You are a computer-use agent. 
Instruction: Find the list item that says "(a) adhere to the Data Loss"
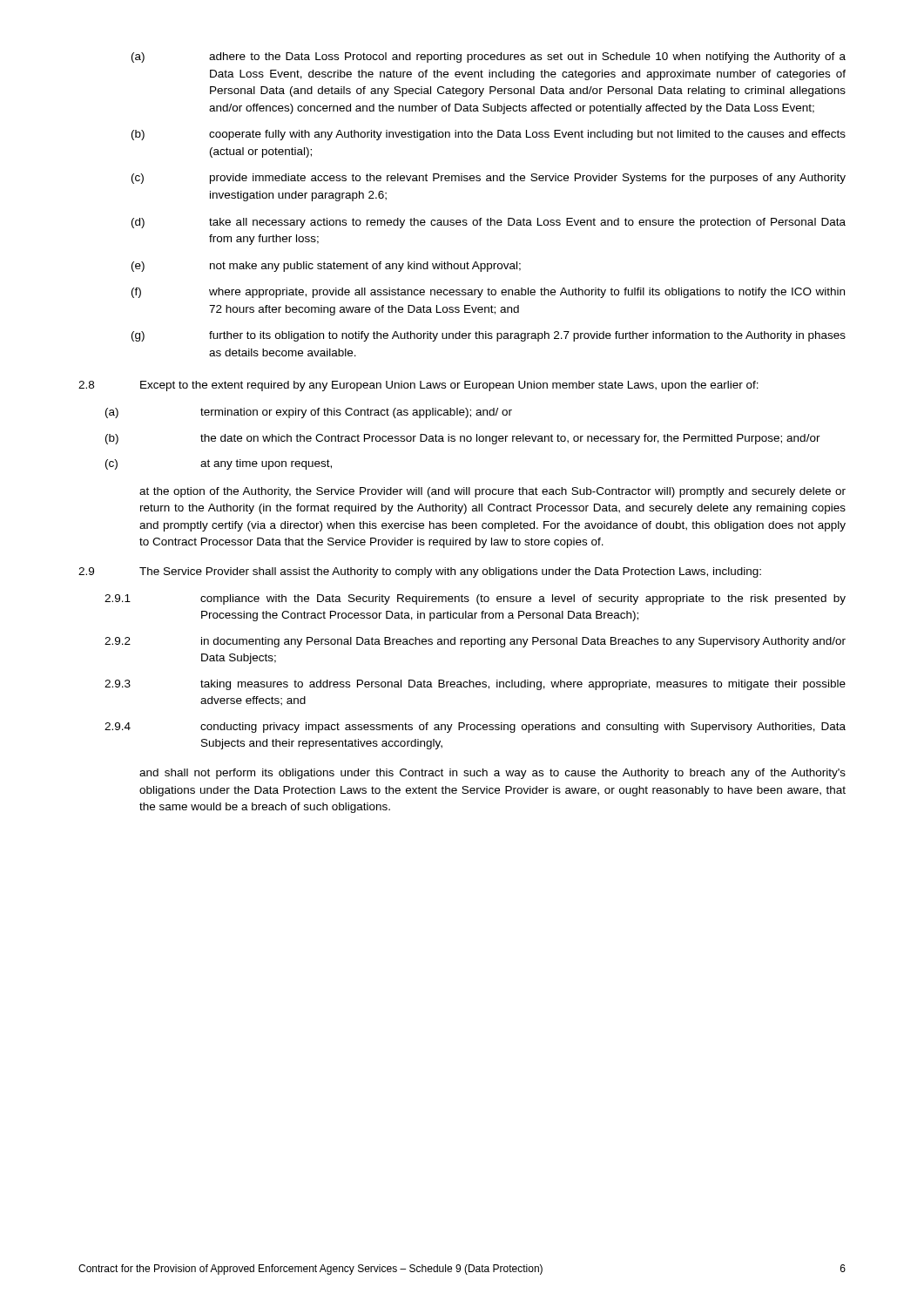[462, 82]
